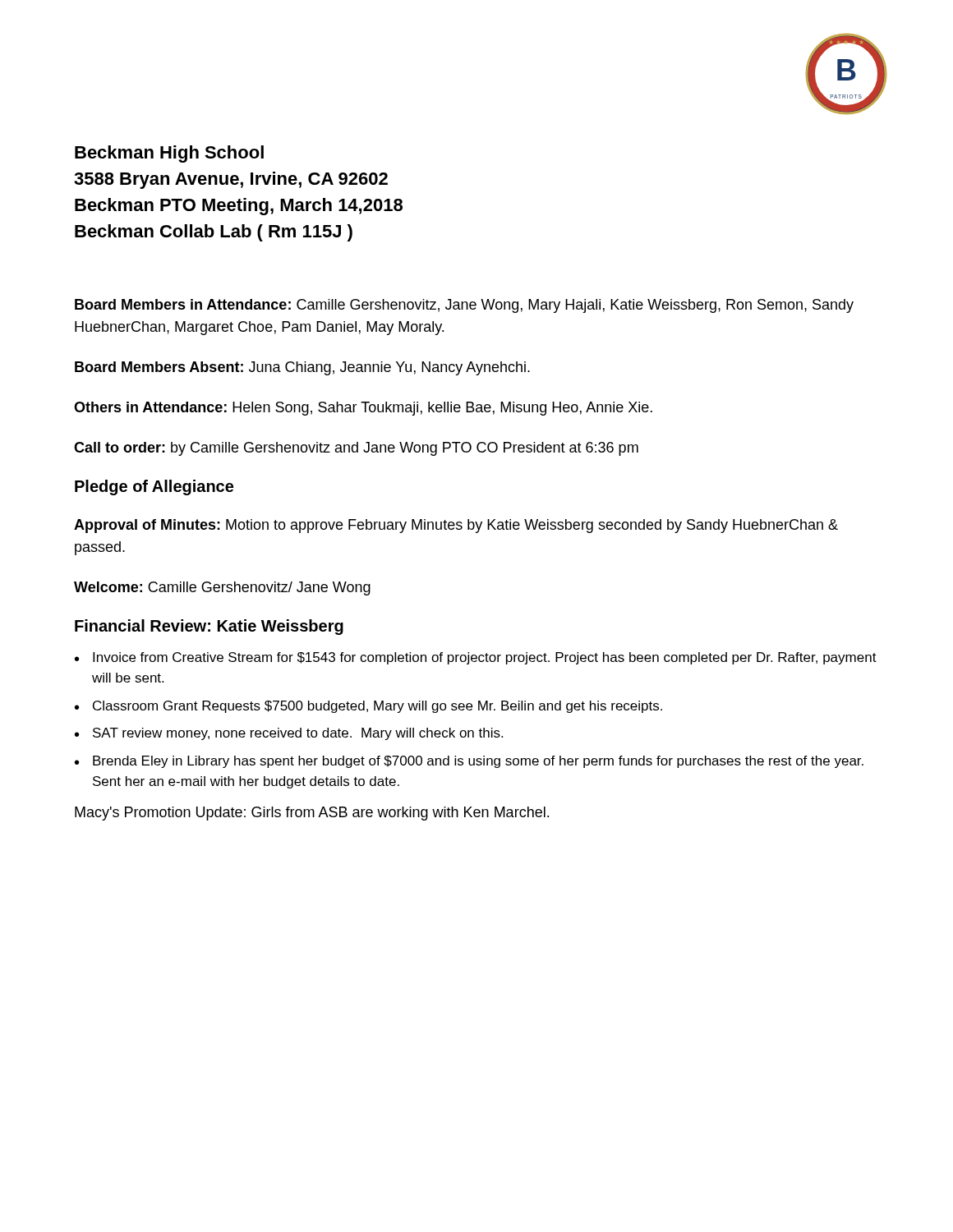The width and height of the screenshot is (953, 1232).
Task: Point to the block beginning "Invoice from Creative Stream for $1543 for completion"
Action: (x=484, y=668)
